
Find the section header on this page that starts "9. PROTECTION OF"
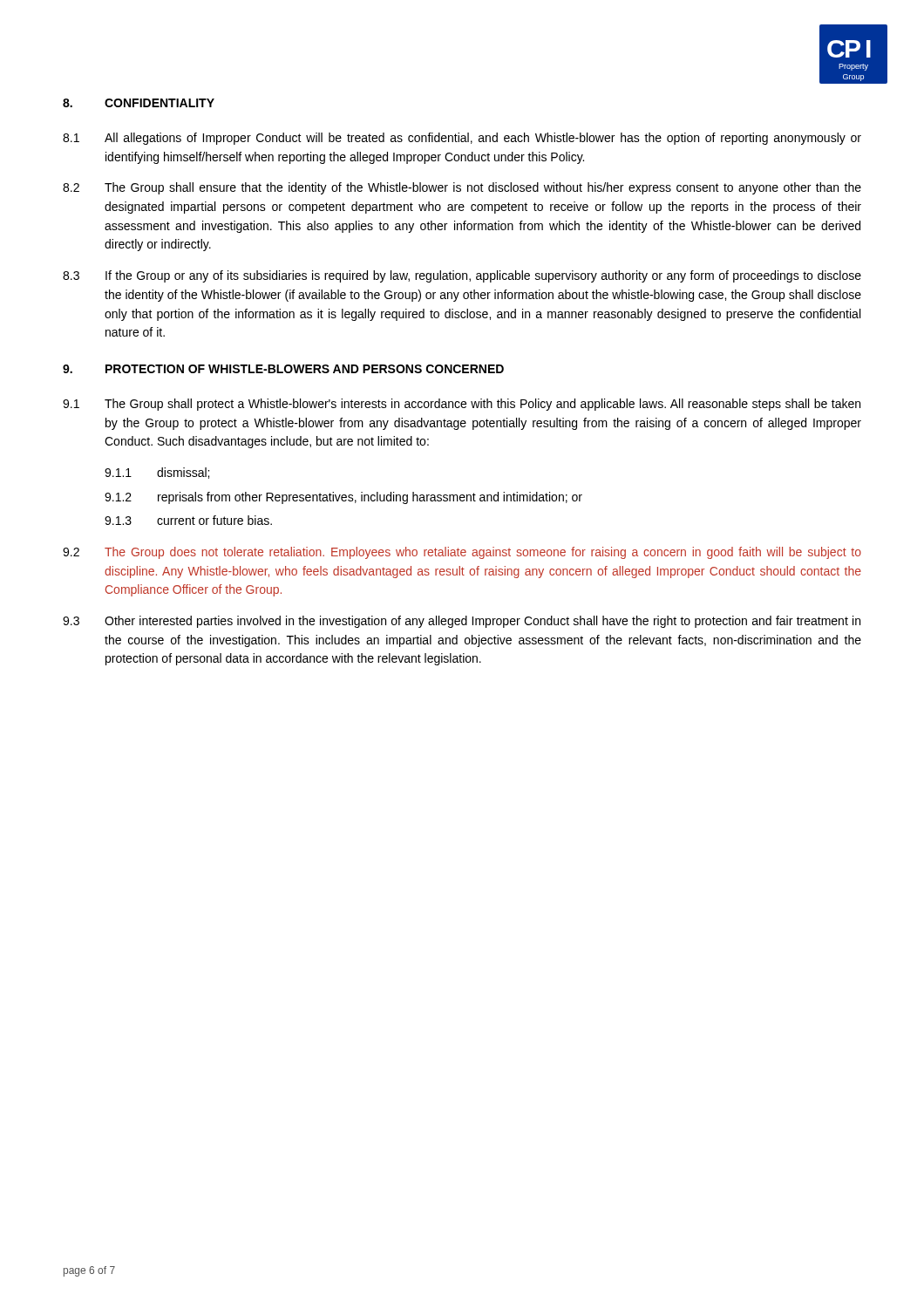click(x=283, y=369)
